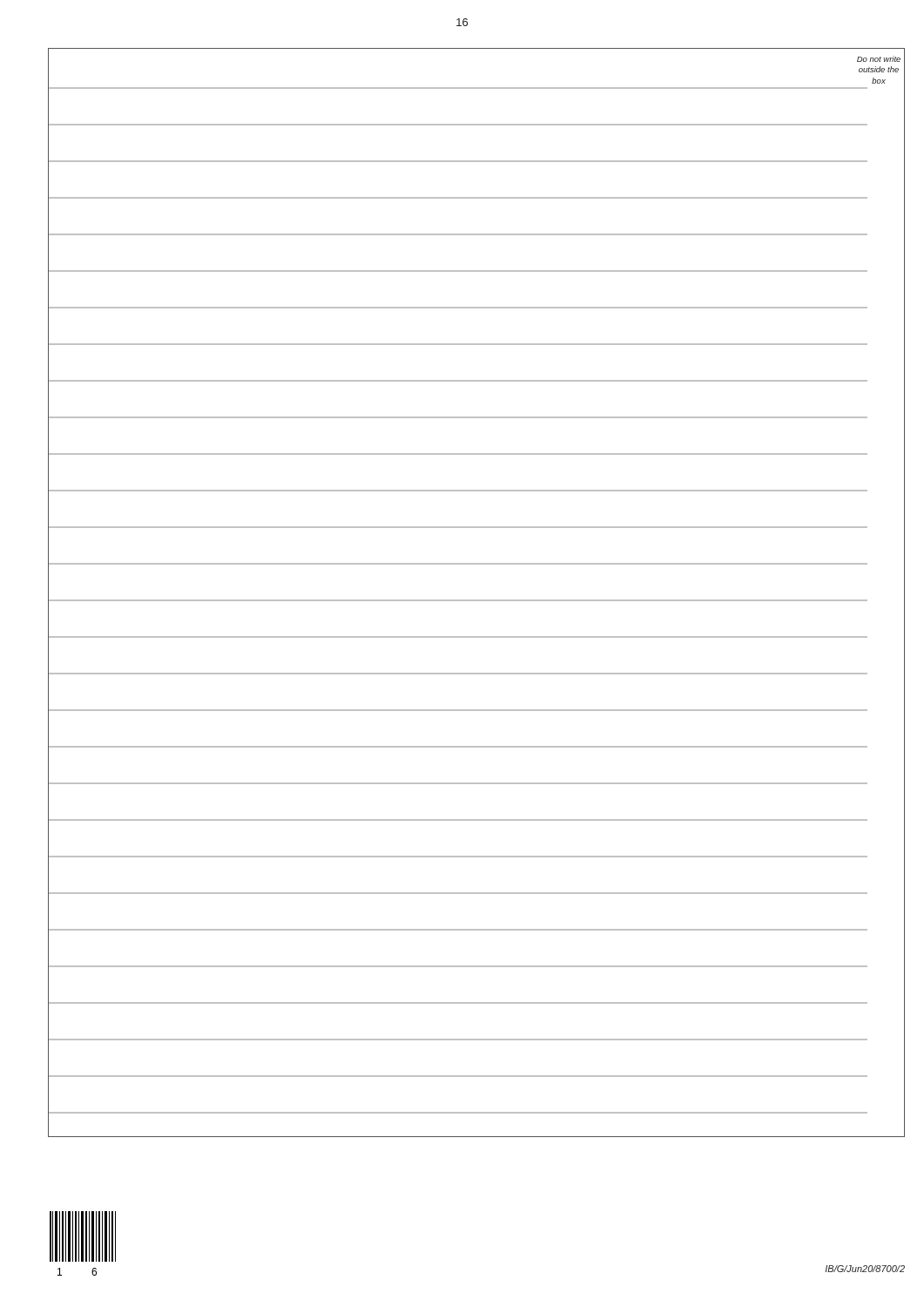The height and width of the screenshot is (1307, 924).
Task: Point to the block starting "Do not write outside the box"
Action: click(x=879, y=70)
